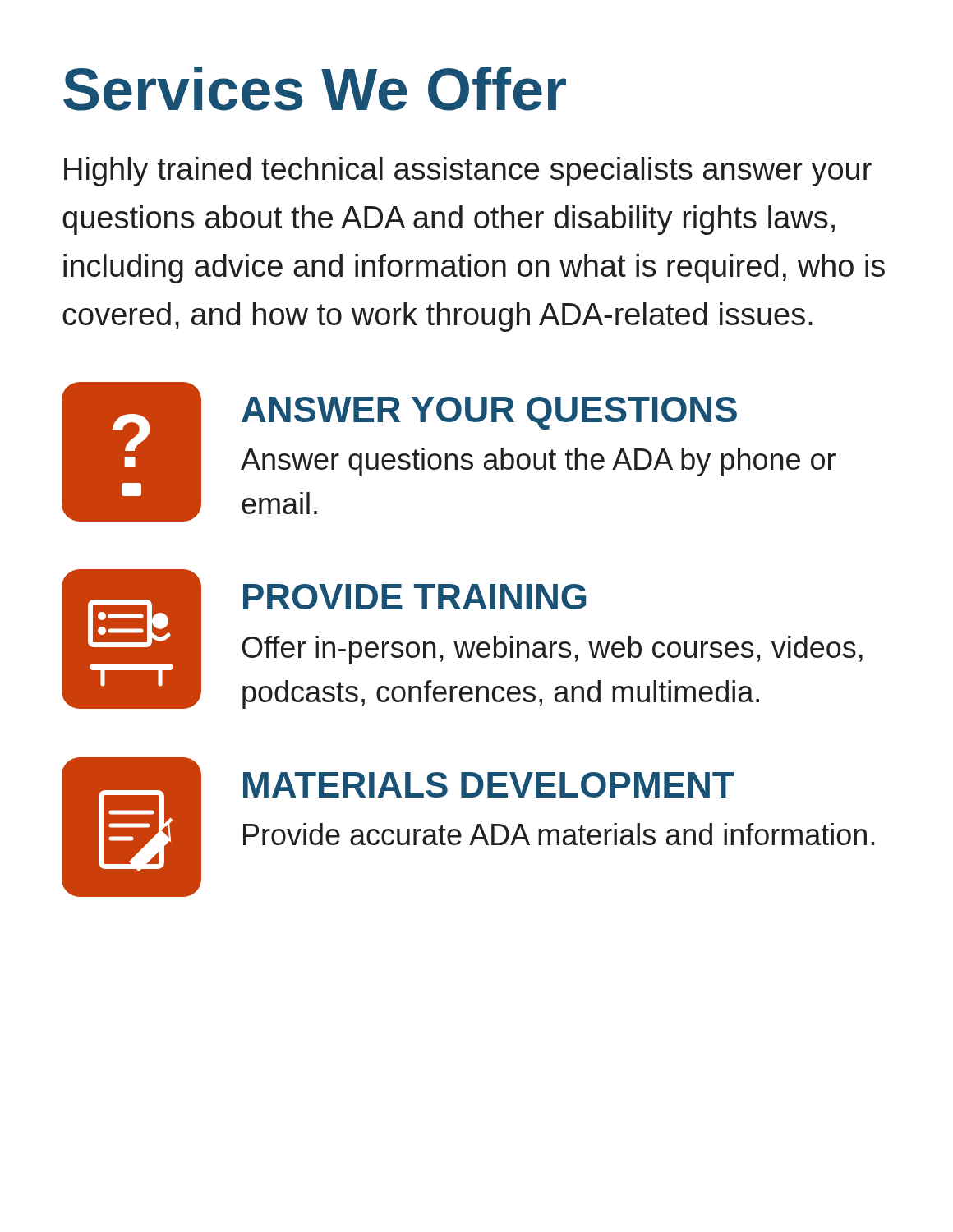Screen dimensions: 1232x953
Task: Point to the passage starting "MATERIALS DEVELOPMENT"
Action: pyautogui.click(x=566, y=785)
